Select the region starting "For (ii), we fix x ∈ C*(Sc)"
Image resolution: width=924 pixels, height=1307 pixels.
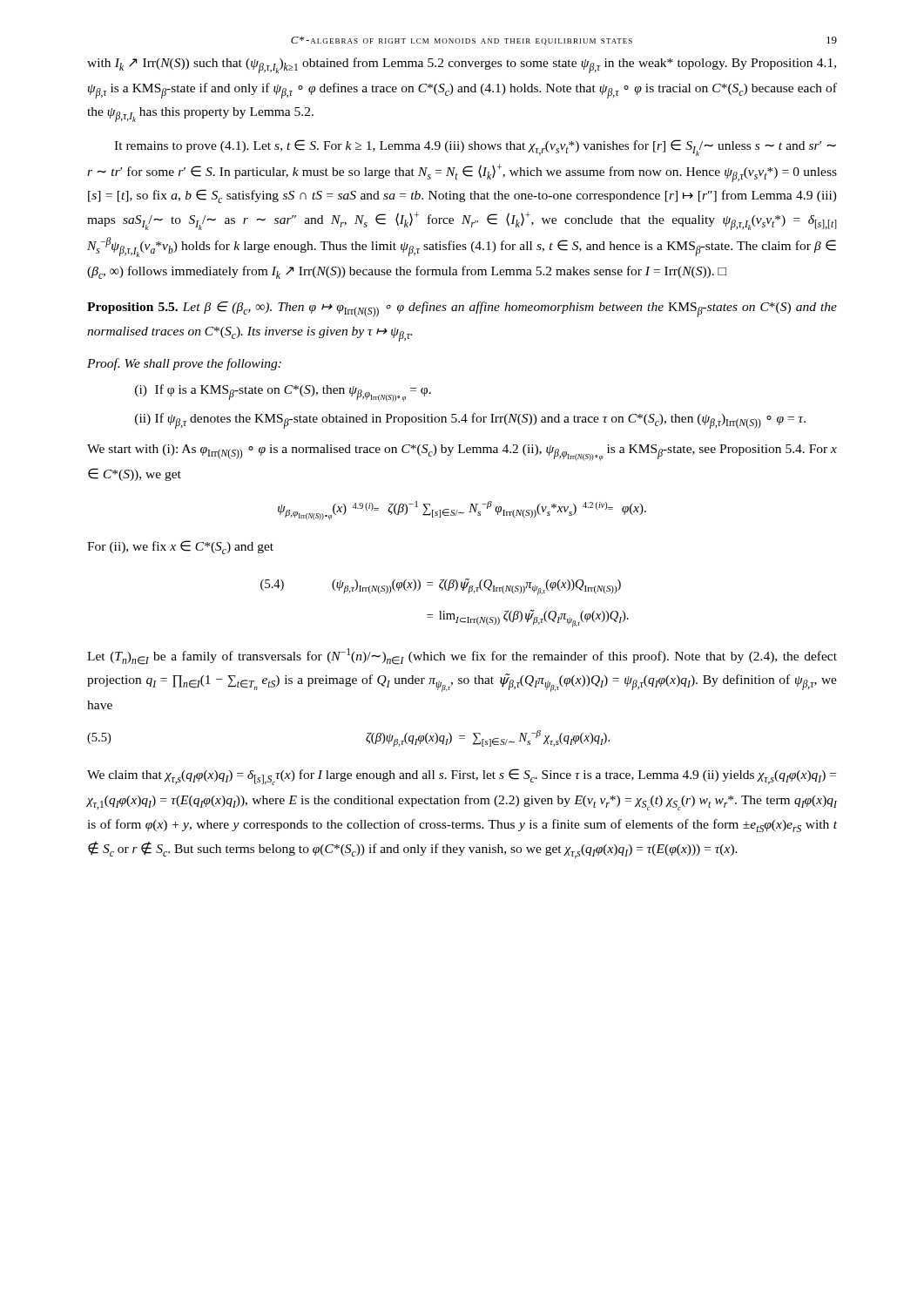point(180,547)
